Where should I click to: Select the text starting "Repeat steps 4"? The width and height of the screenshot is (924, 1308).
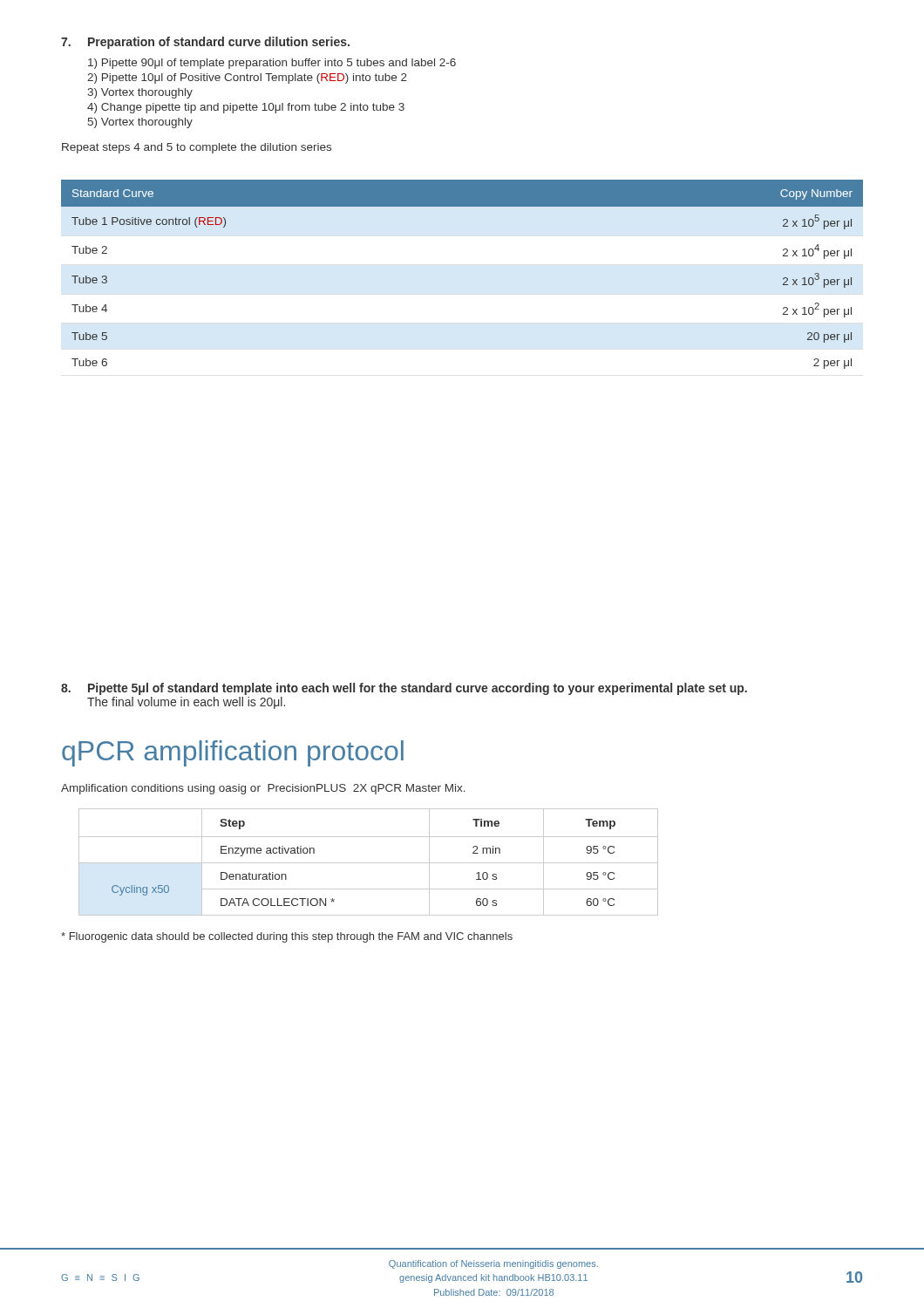tap(196, 147)
